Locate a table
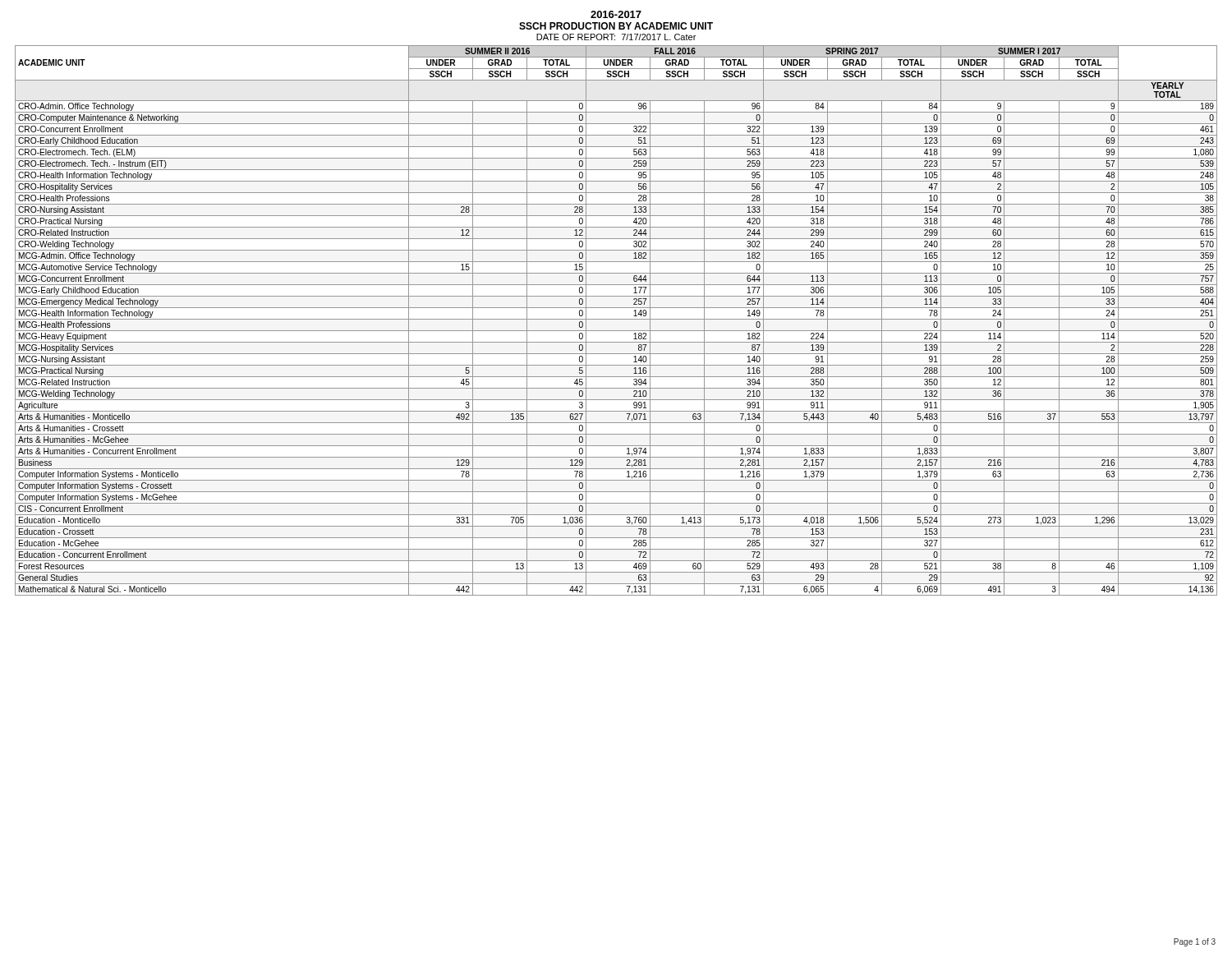 [x=616, y=320]
